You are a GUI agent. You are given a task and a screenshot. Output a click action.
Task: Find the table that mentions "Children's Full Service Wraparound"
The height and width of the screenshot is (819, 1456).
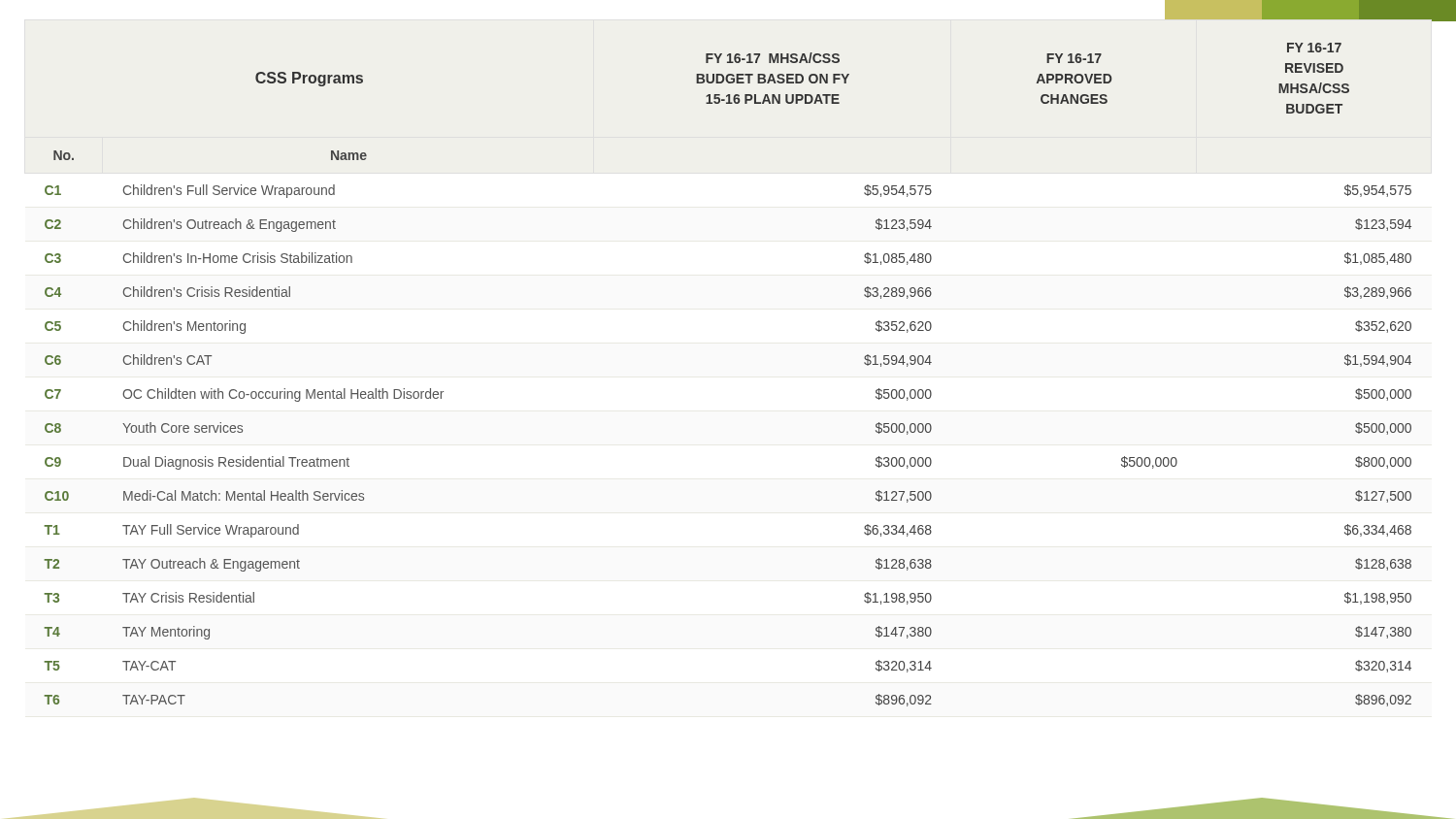(728, 410)
